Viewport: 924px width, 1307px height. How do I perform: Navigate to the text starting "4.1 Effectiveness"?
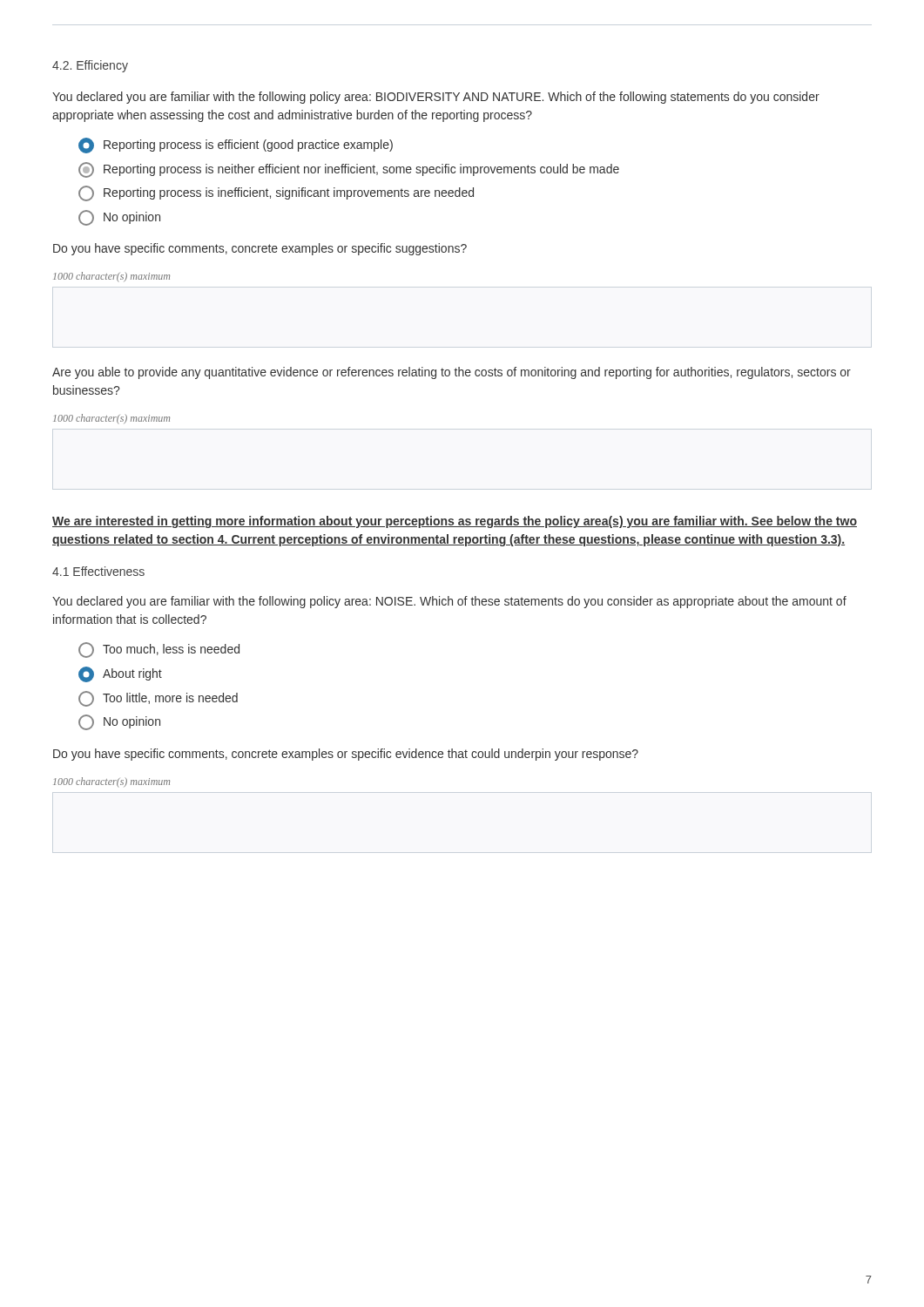[99, 572]
